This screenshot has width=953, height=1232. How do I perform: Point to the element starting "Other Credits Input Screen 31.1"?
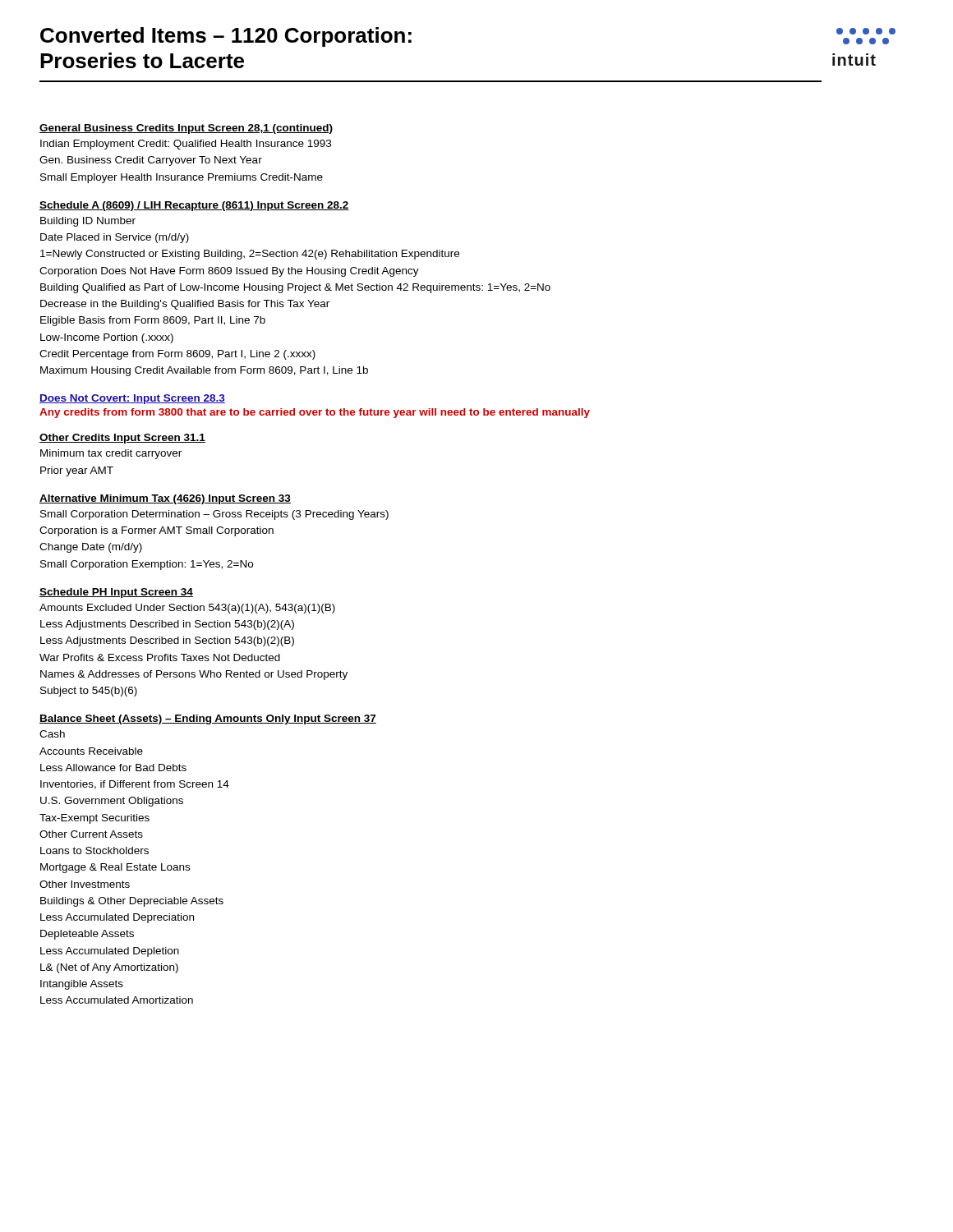click(122, 438)
